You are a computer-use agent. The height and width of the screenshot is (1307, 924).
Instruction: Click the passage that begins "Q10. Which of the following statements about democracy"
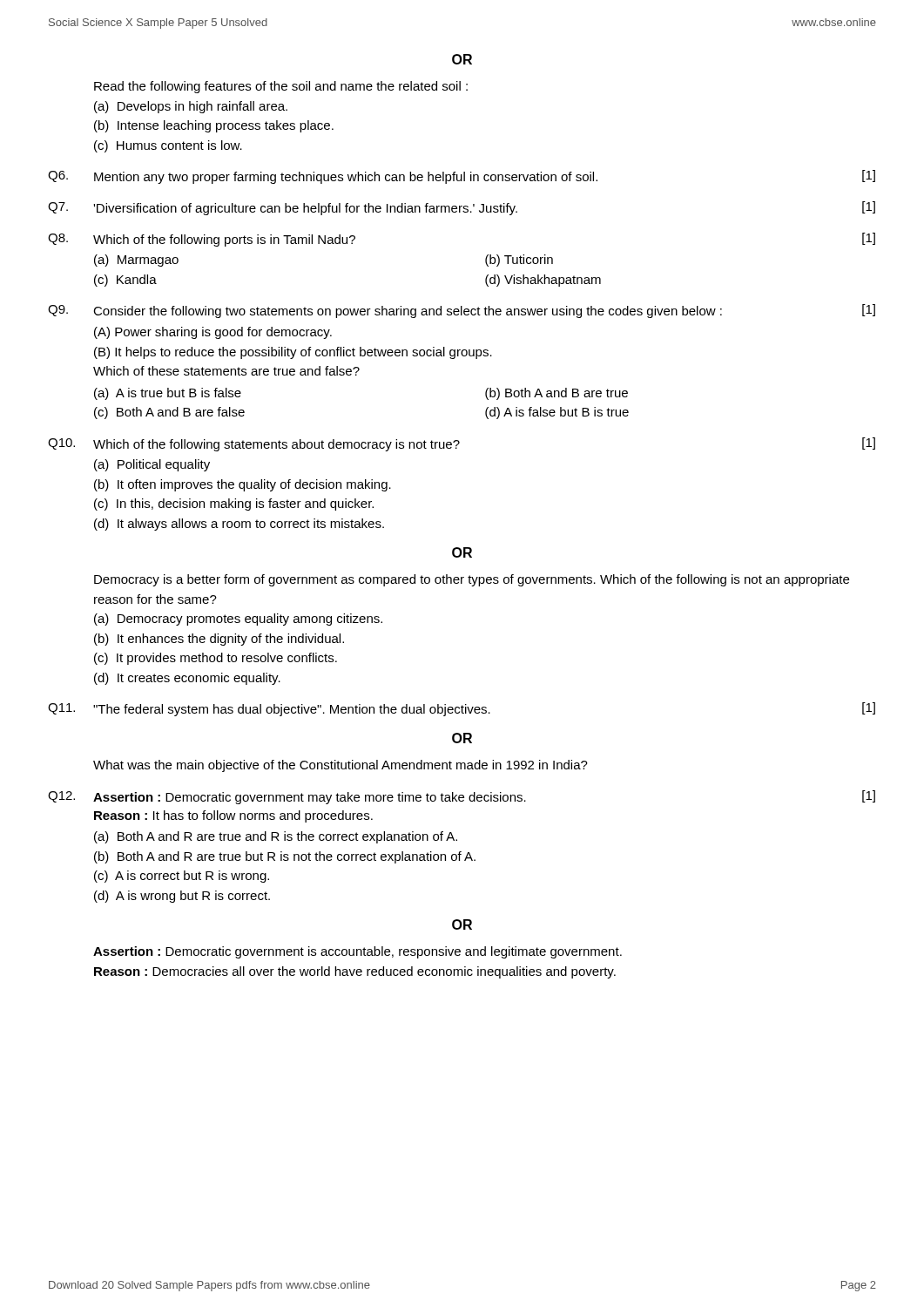click(462, 444)
